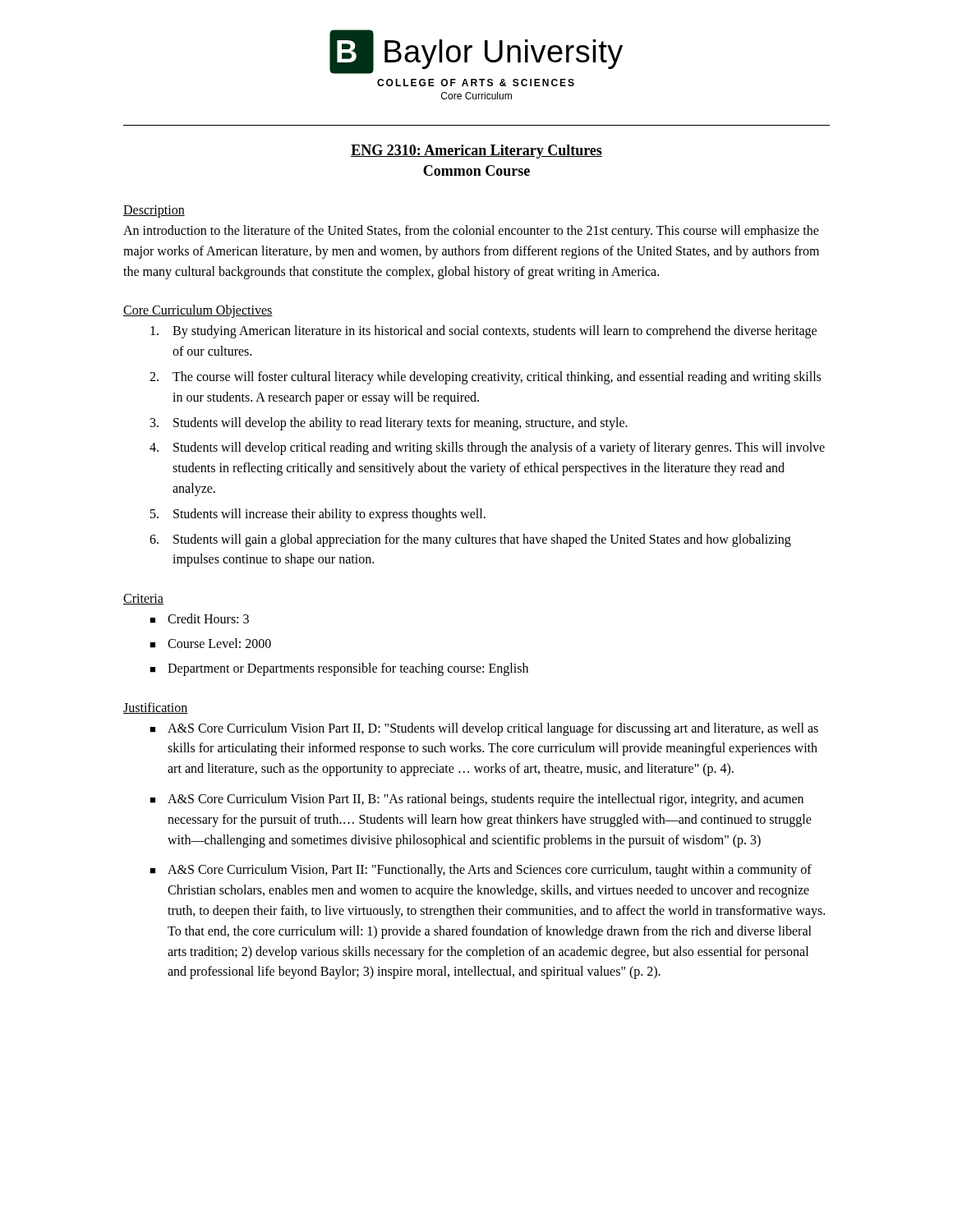
Task: Click on the list item with the text "■Credit Hours: 3"
Action: click(199, 620)
